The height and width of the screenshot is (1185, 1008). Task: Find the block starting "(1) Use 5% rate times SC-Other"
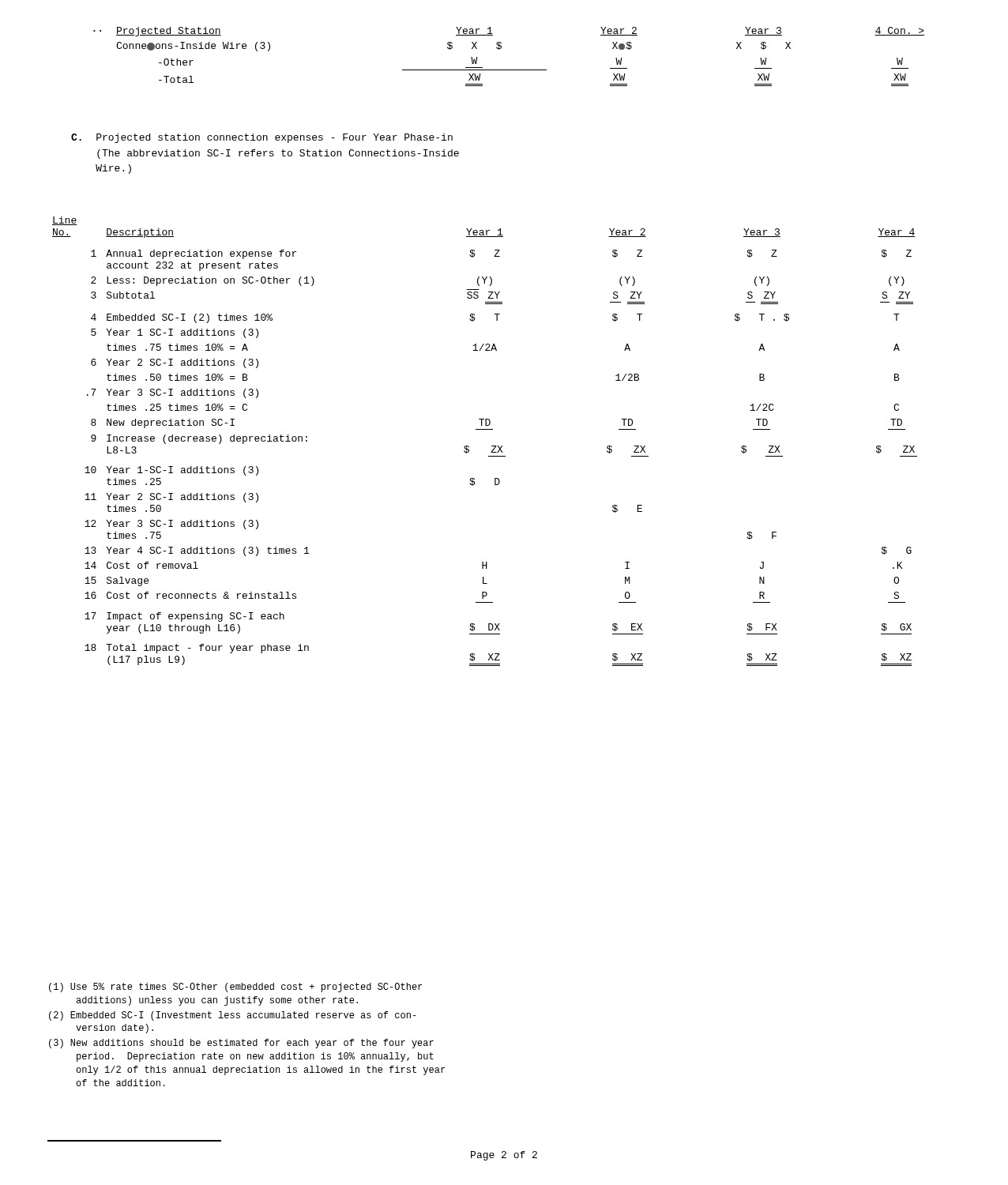(235, 988)
